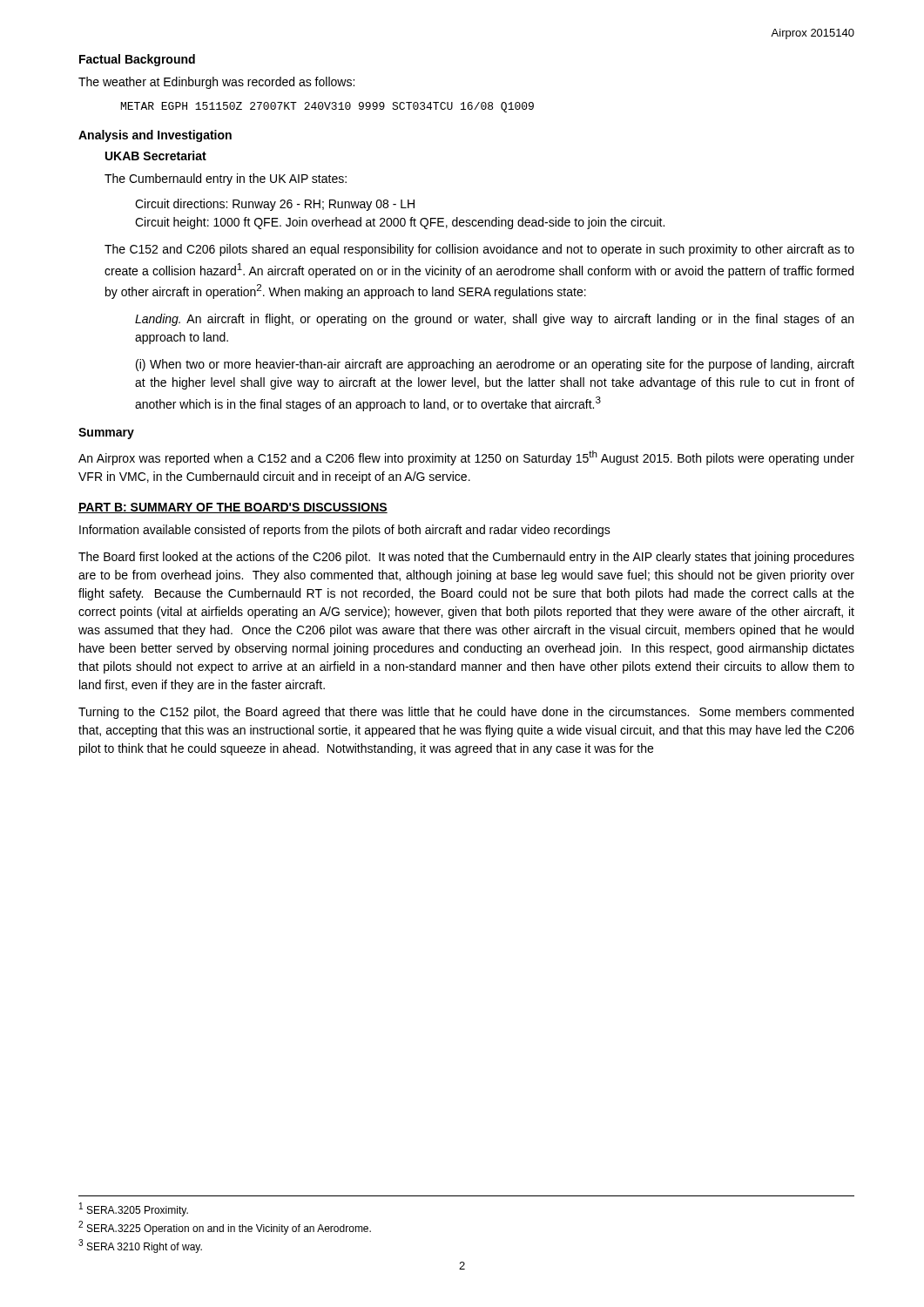This screenshot has height=1307, width=924.
Task: Click on the text block containing "(i) When two or more heavier-than-air"
Action: [495, 384]
